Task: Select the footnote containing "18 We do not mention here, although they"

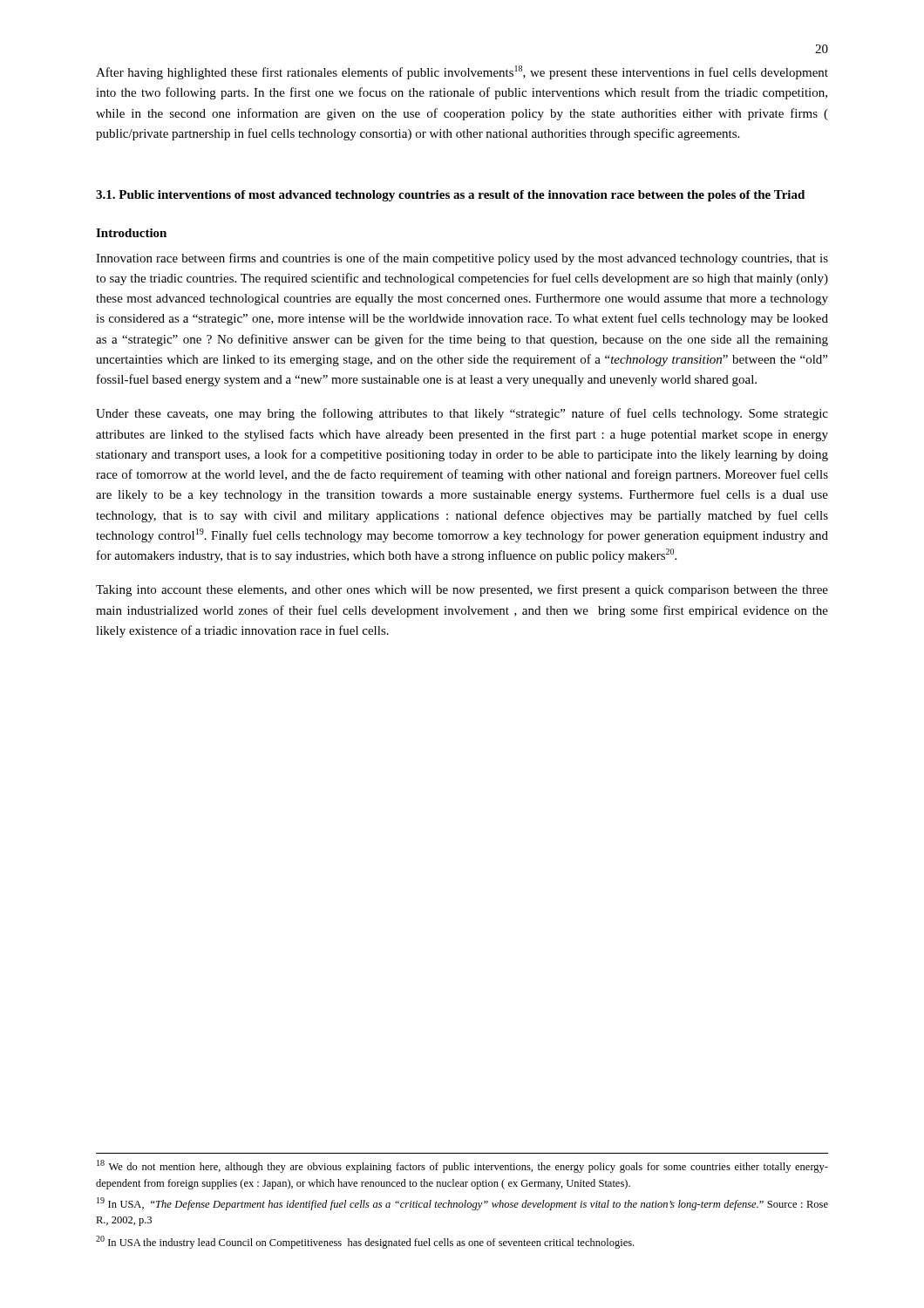Action: pos(462,1174)
